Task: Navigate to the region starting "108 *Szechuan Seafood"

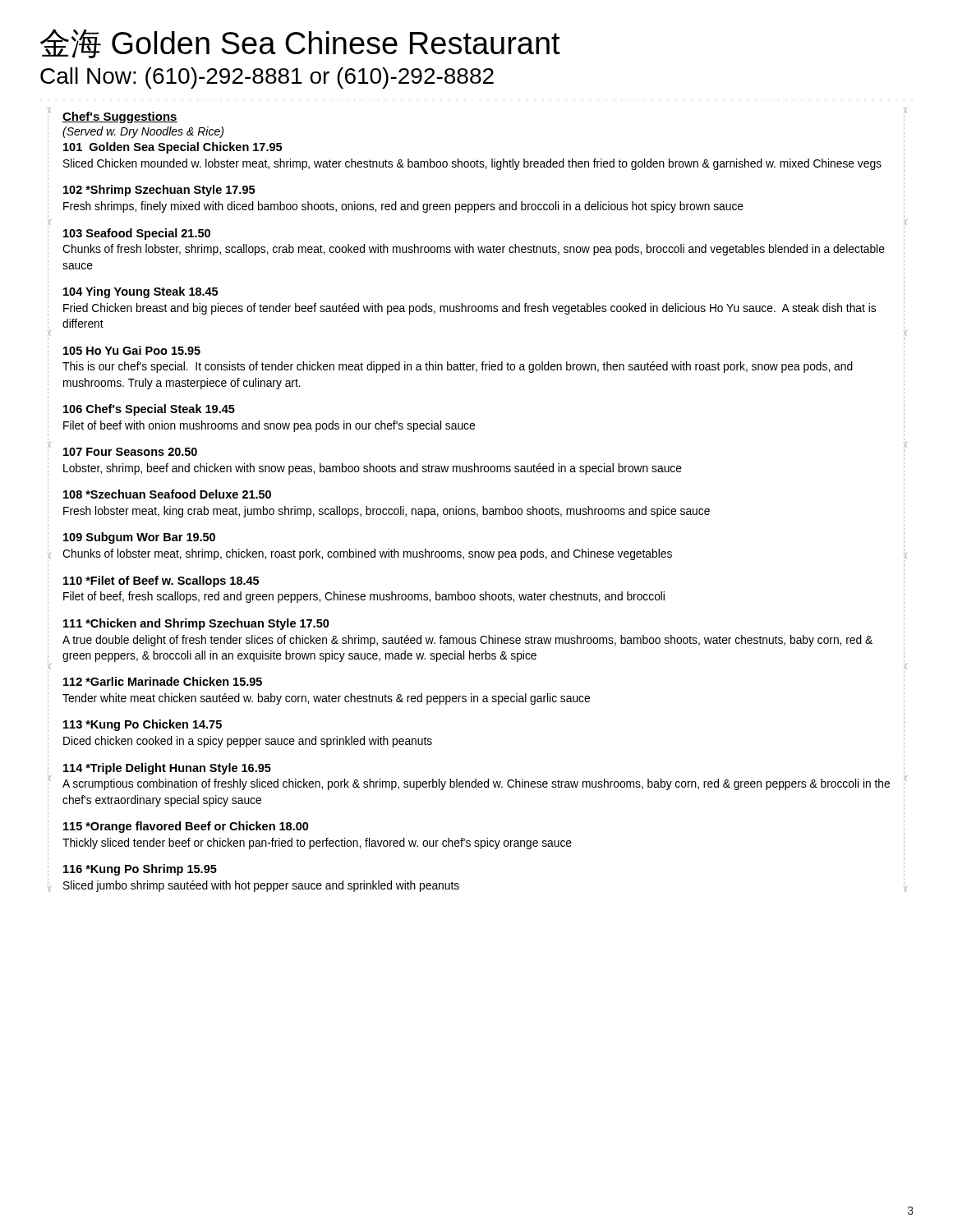Action: coord(476,503)
